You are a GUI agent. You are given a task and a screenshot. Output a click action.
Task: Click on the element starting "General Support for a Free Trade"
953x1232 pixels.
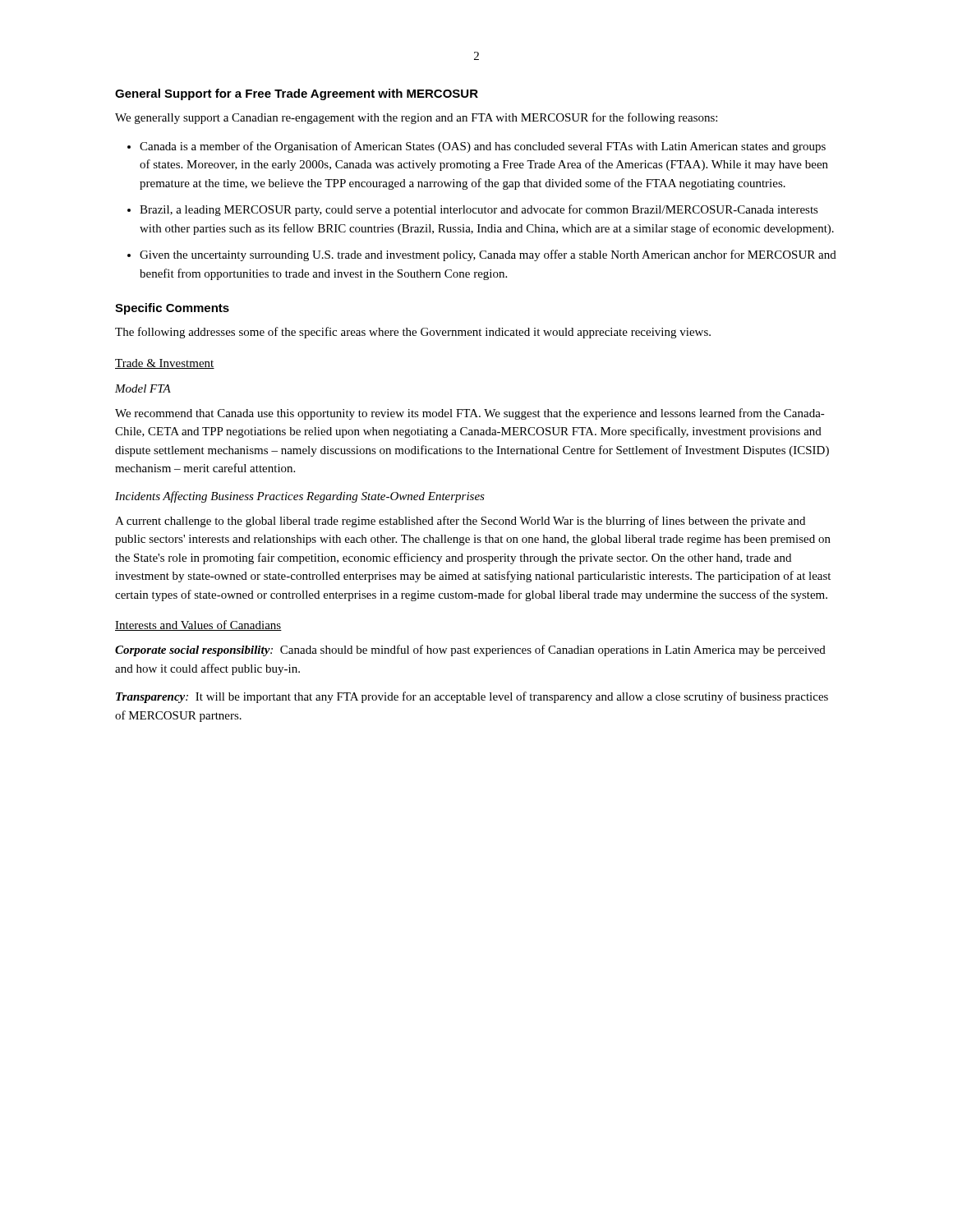[297, 93]
